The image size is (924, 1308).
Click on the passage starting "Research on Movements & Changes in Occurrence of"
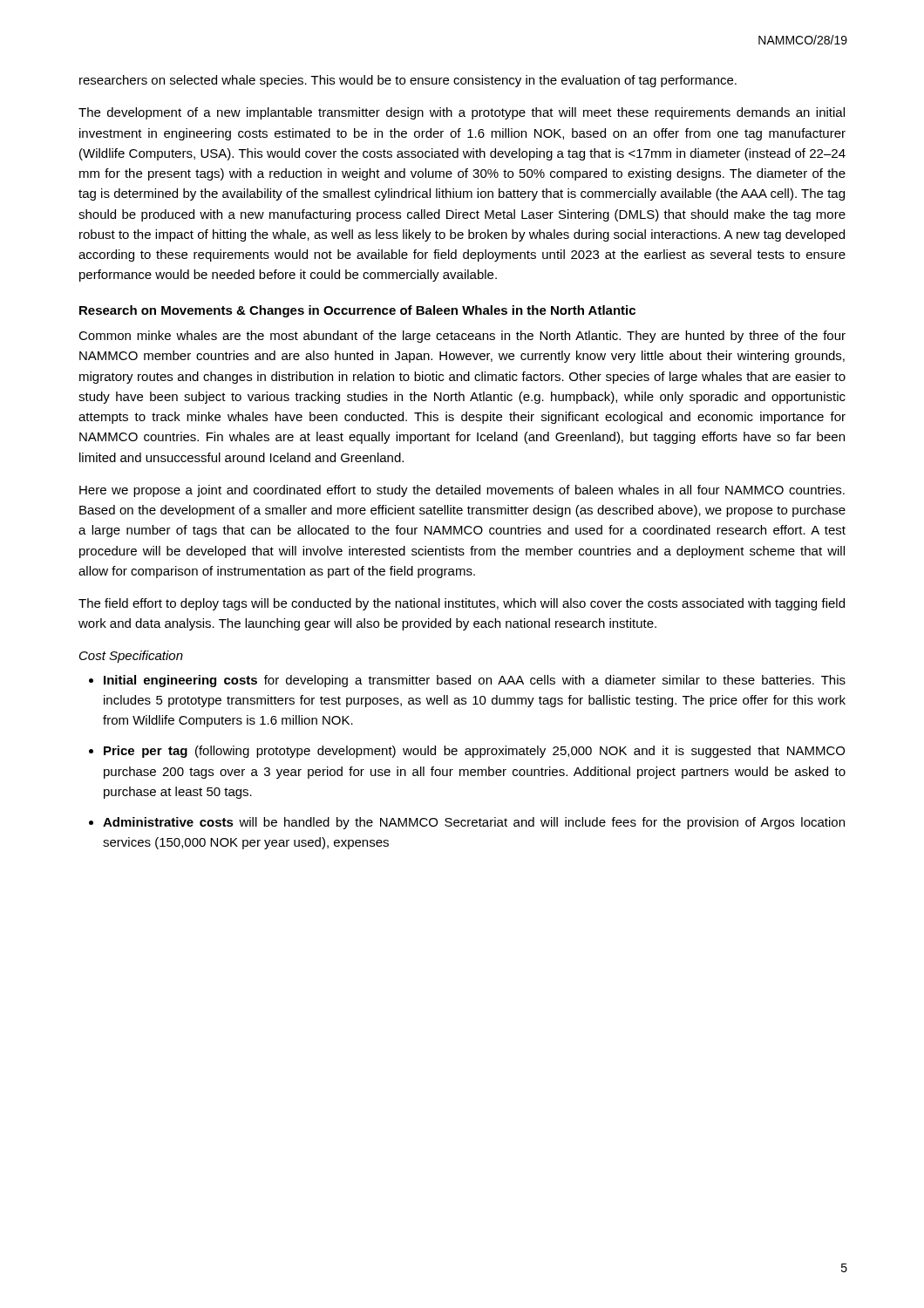coord(357,310)
